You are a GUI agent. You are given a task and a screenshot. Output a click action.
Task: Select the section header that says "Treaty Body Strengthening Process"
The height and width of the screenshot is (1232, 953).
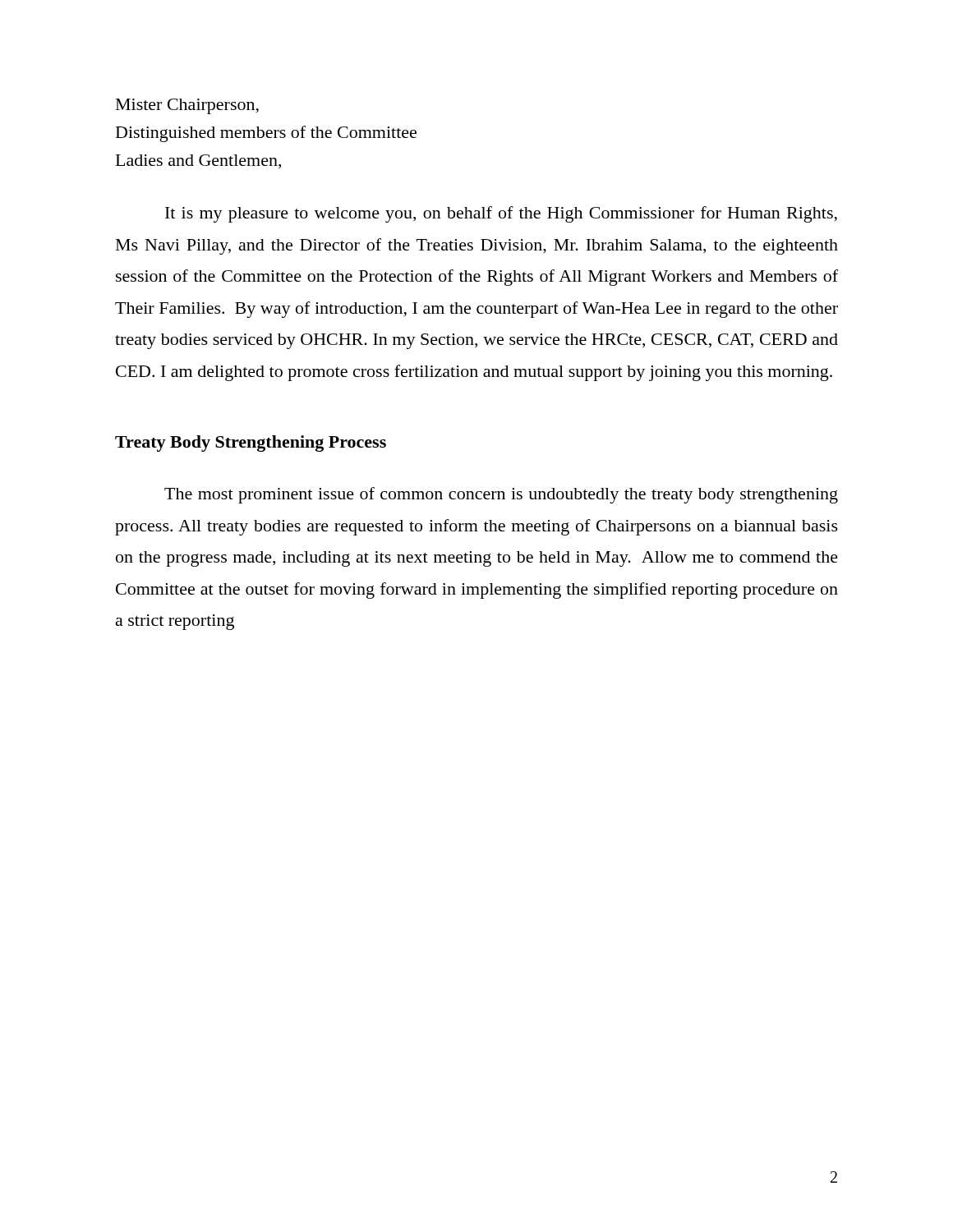pos(251,442)
